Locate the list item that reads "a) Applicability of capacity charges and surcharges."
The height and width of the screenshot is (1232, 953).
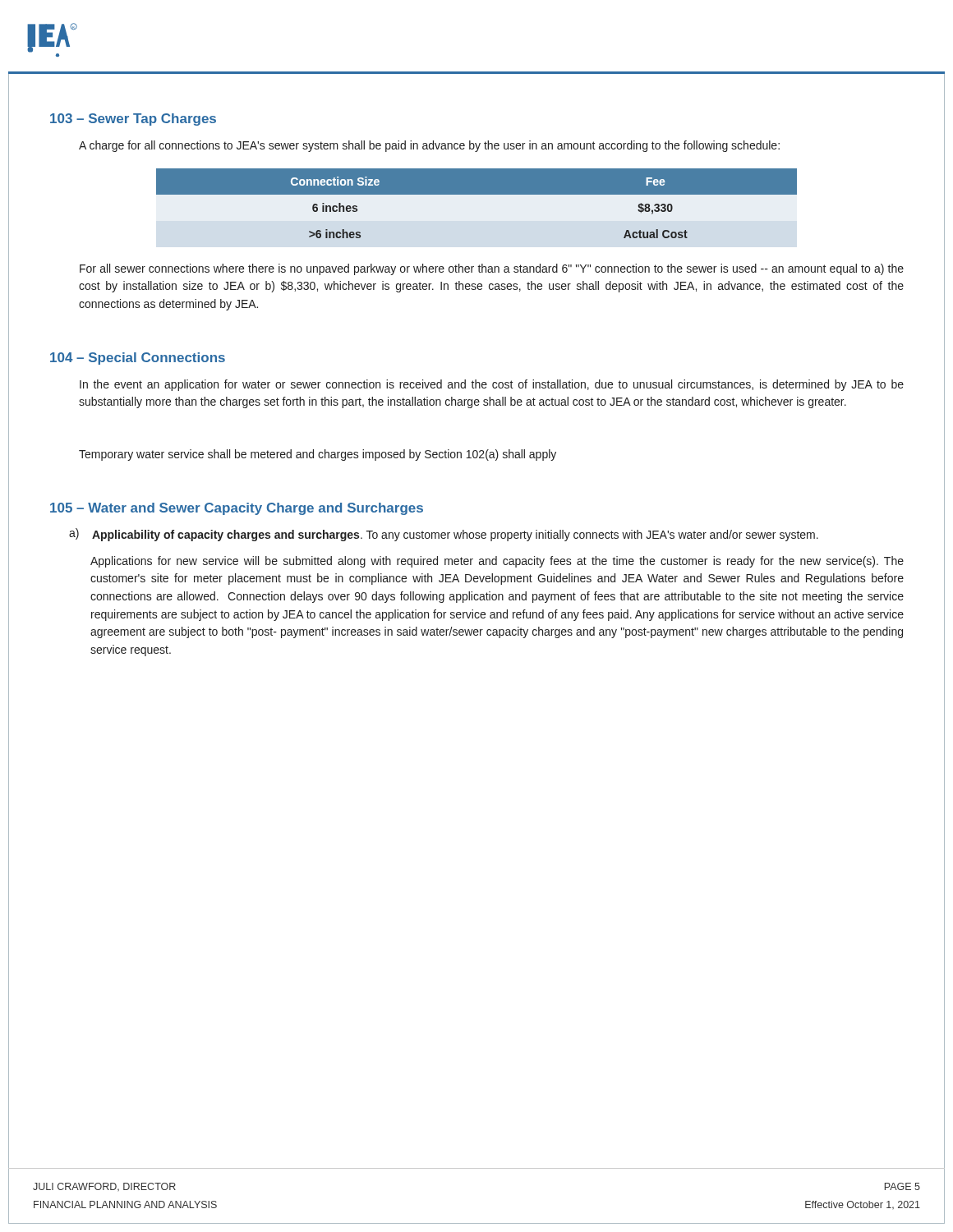pyautogui.click(x=486, y=535)
